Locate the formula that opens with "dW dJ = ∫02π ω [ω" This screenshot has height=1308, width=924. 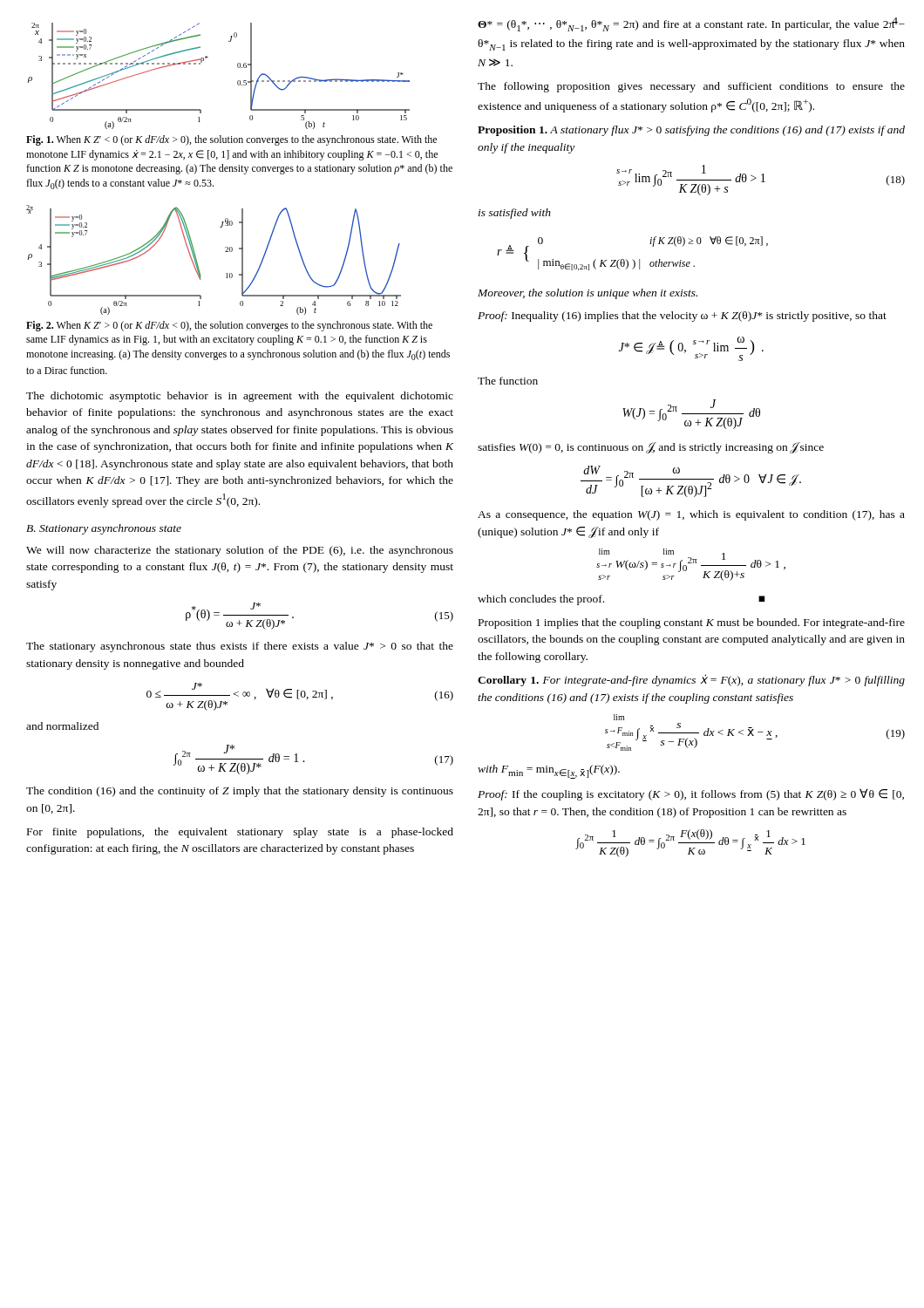(691, 480)
